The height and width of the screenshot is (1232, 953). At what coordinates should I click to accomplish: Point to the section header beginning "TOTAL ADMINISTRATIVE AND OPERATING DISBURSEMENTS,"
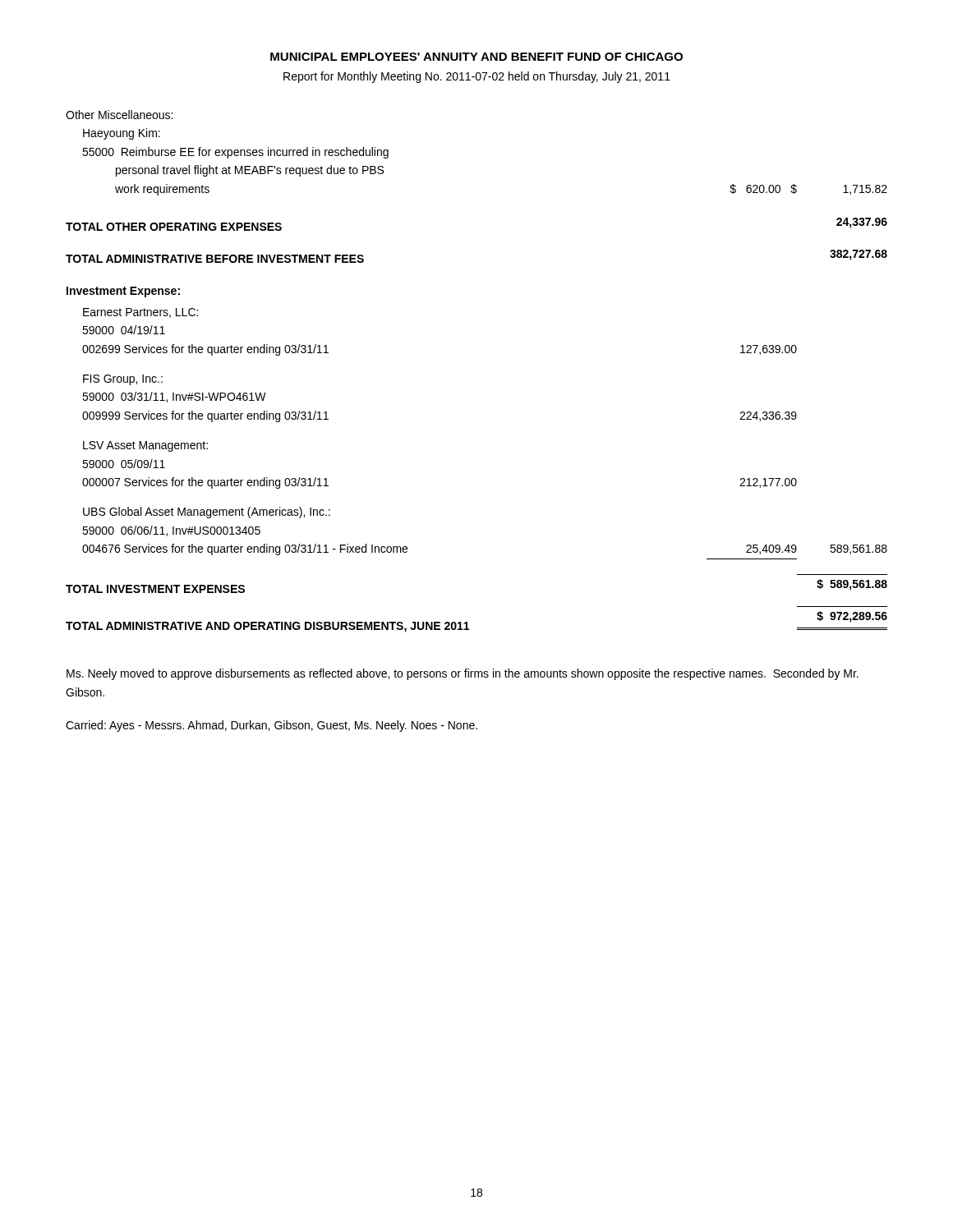[x=476, y=621]
